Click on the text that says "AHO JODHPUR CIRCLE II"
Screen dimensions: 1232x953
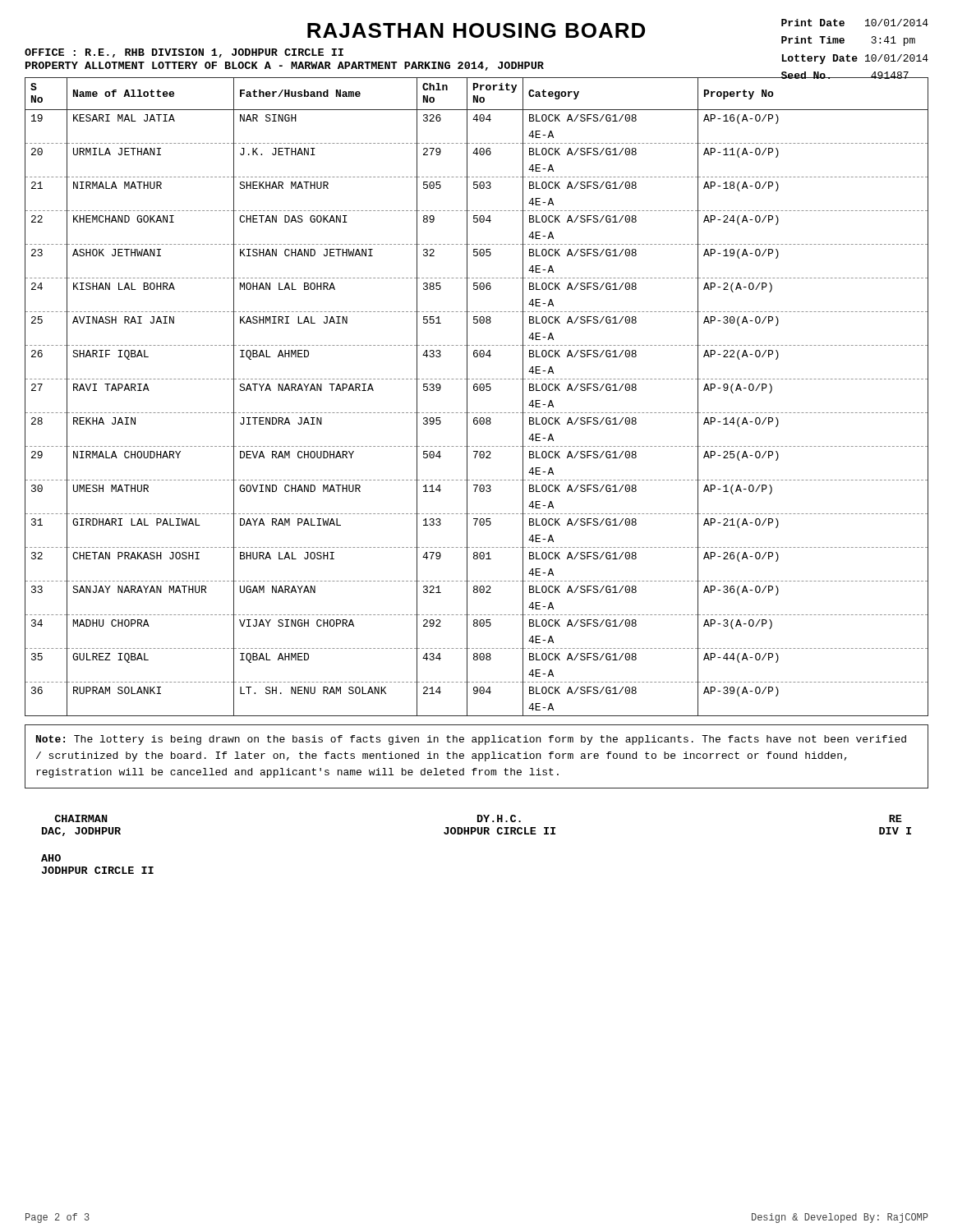point(51,858)
